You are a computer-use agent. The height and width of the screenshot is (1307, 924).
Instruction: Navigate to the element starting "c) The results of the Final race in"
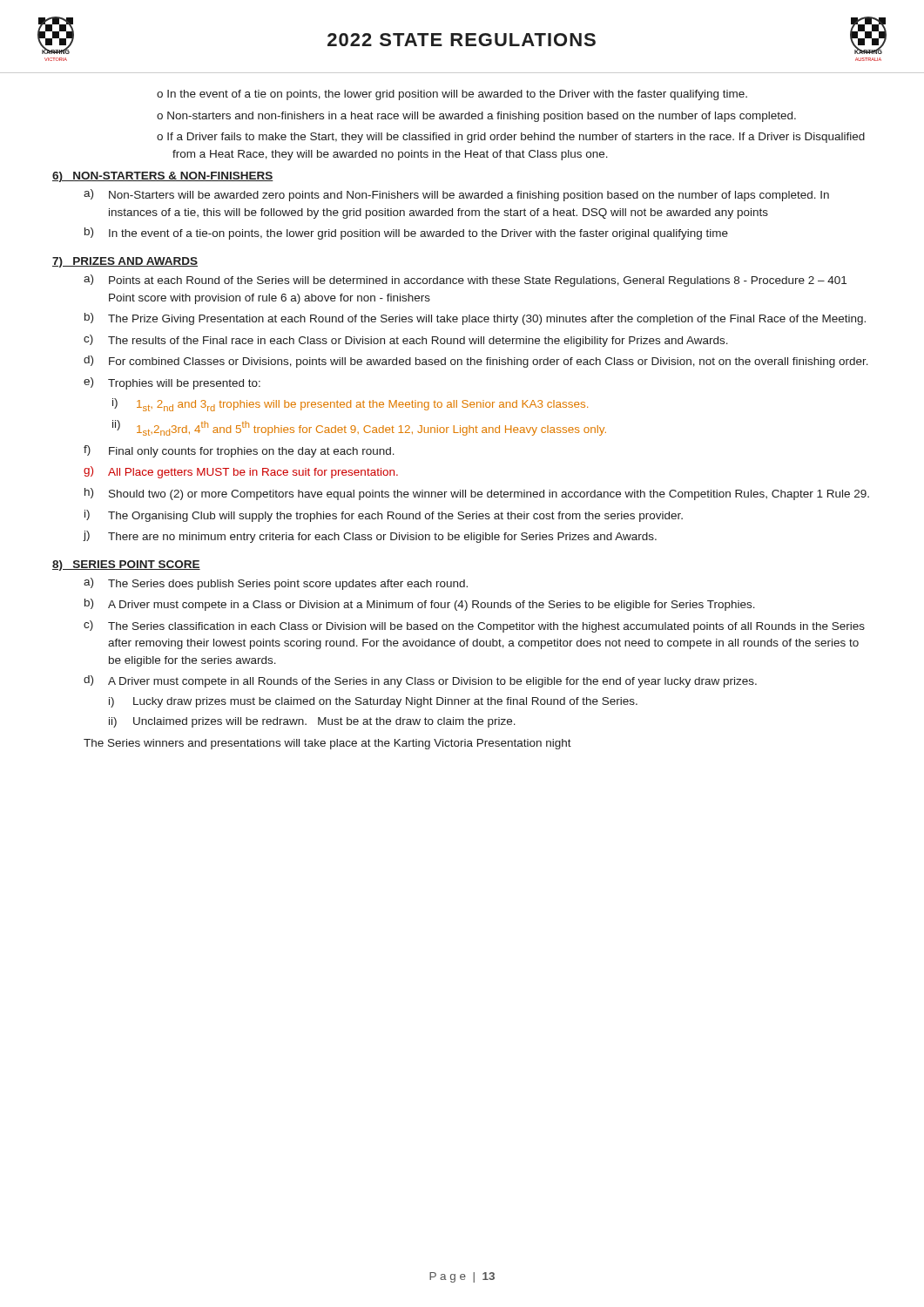pos(478,340)
